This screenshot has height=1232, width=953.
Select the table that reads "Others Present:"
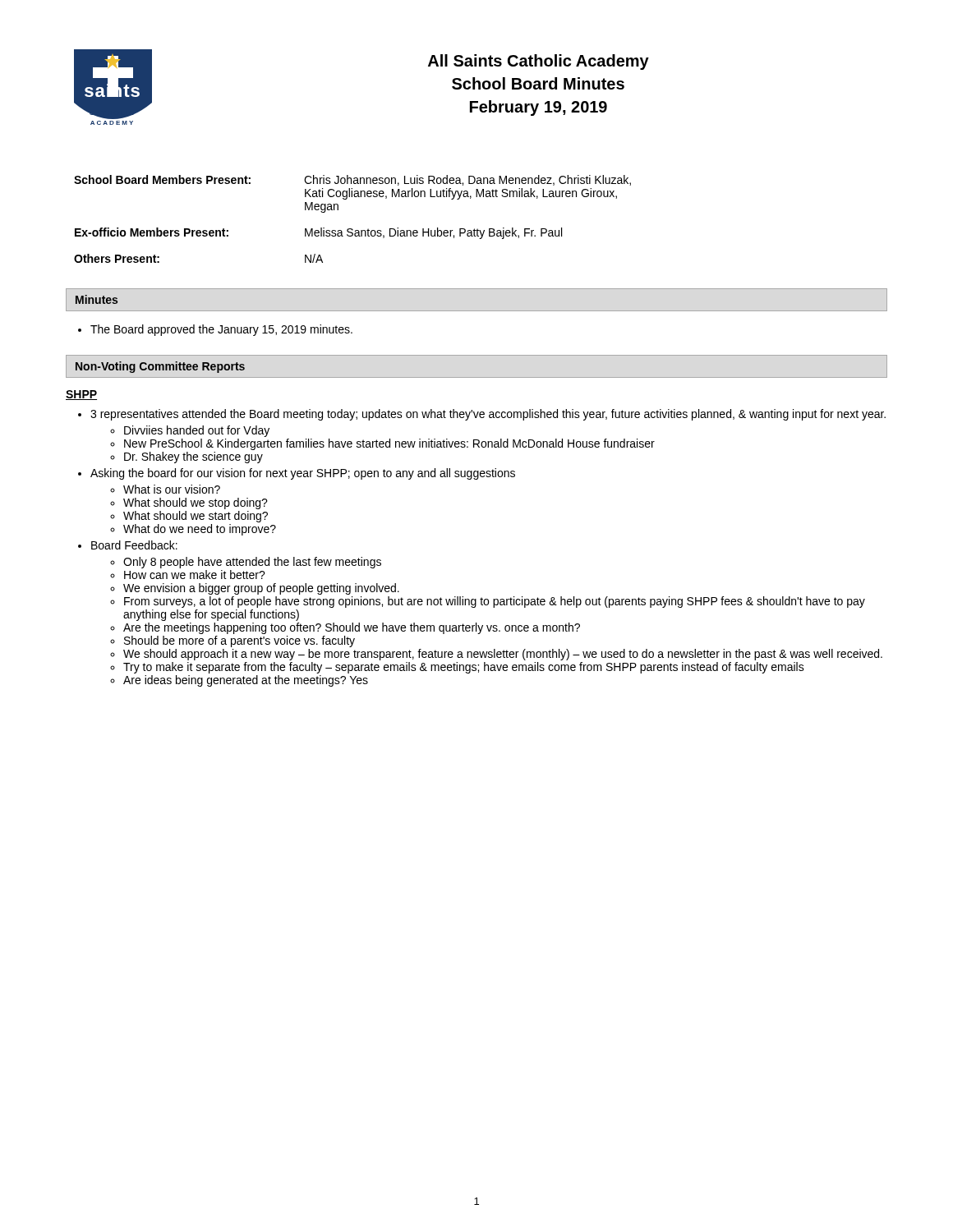pos(476,219)
